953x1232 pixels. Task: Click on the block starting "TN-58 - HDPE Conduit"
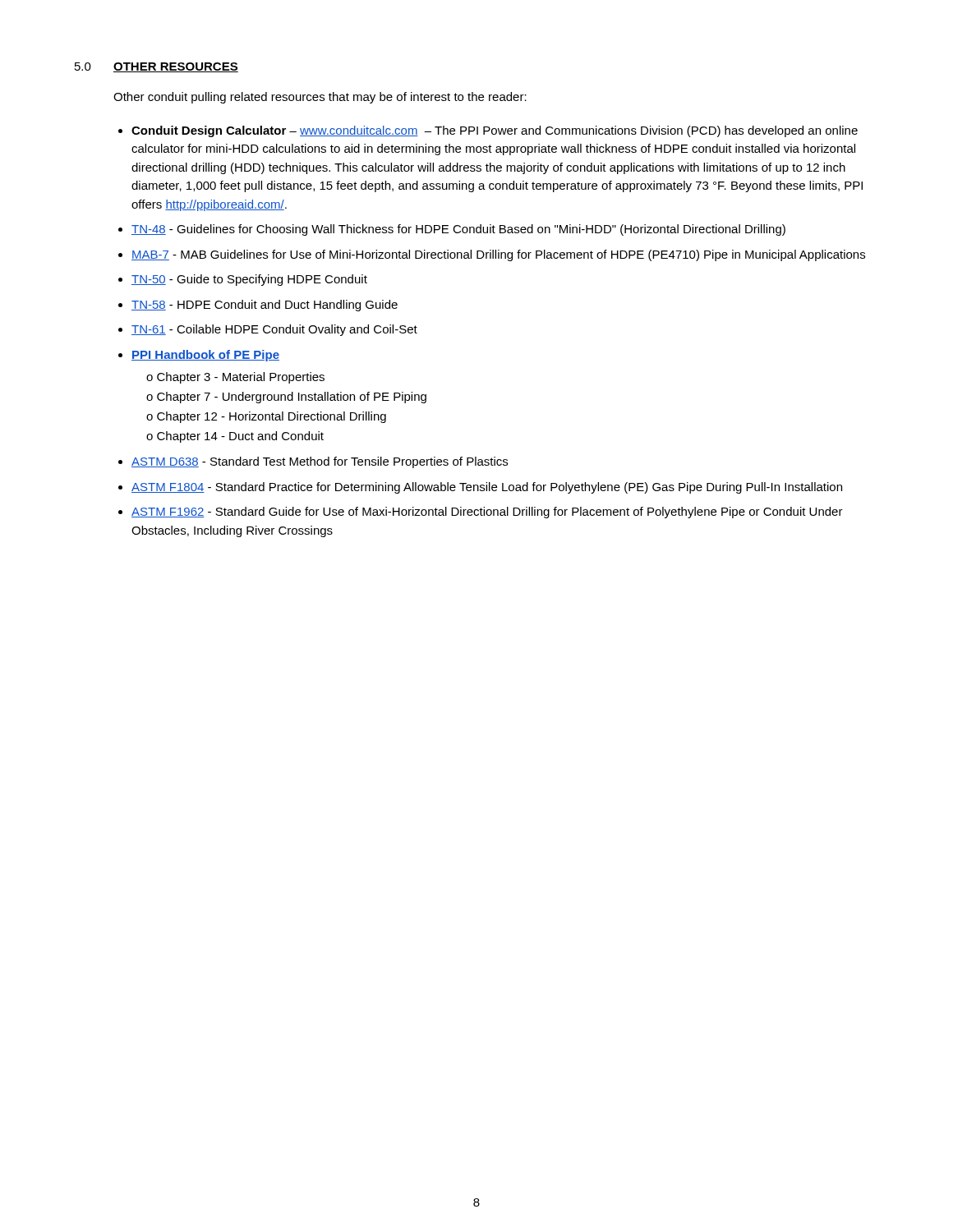[x=265, y=304]
